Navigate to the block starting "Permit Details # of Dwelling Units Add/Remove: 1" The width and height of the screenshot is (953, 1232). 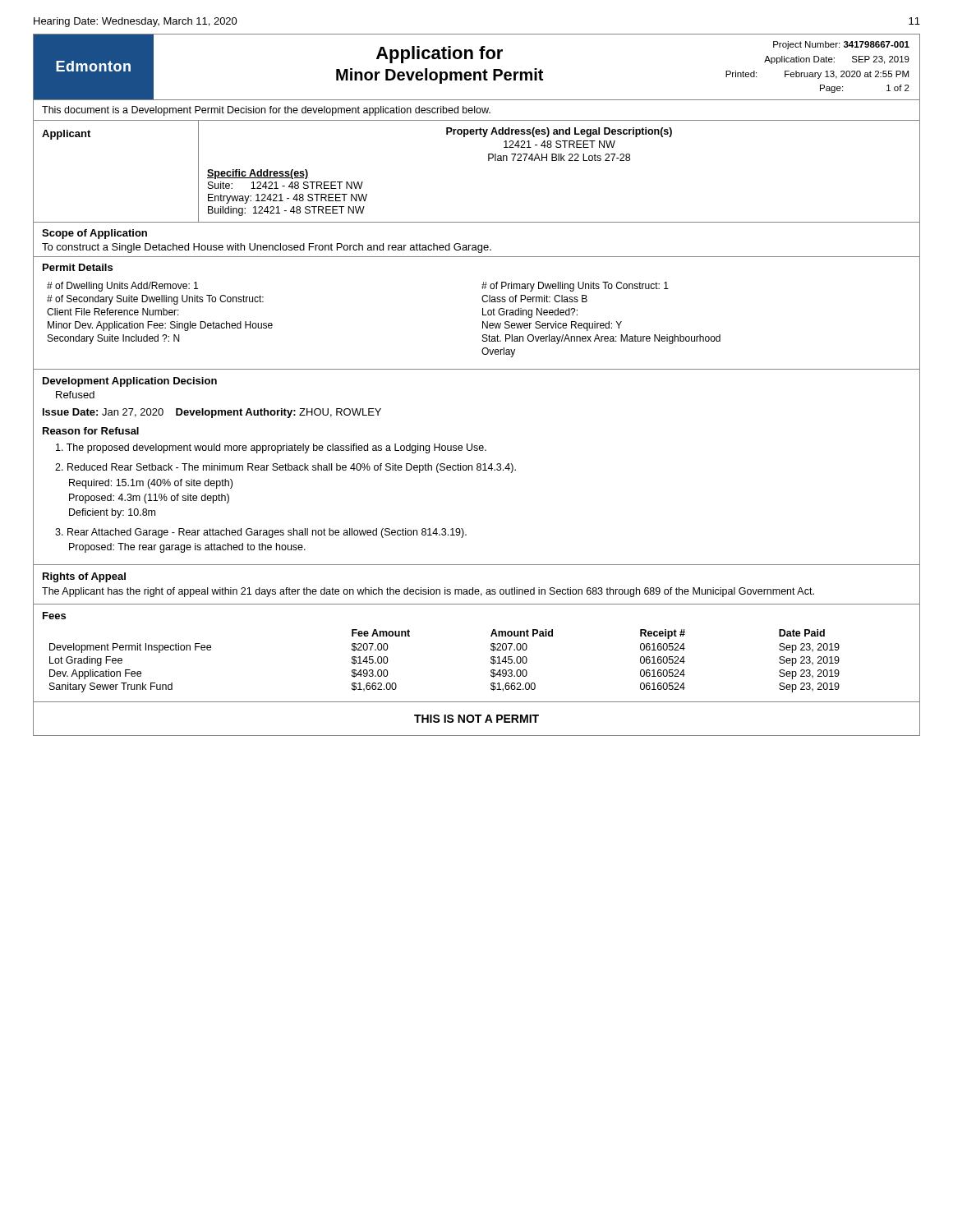pos(476,312)
